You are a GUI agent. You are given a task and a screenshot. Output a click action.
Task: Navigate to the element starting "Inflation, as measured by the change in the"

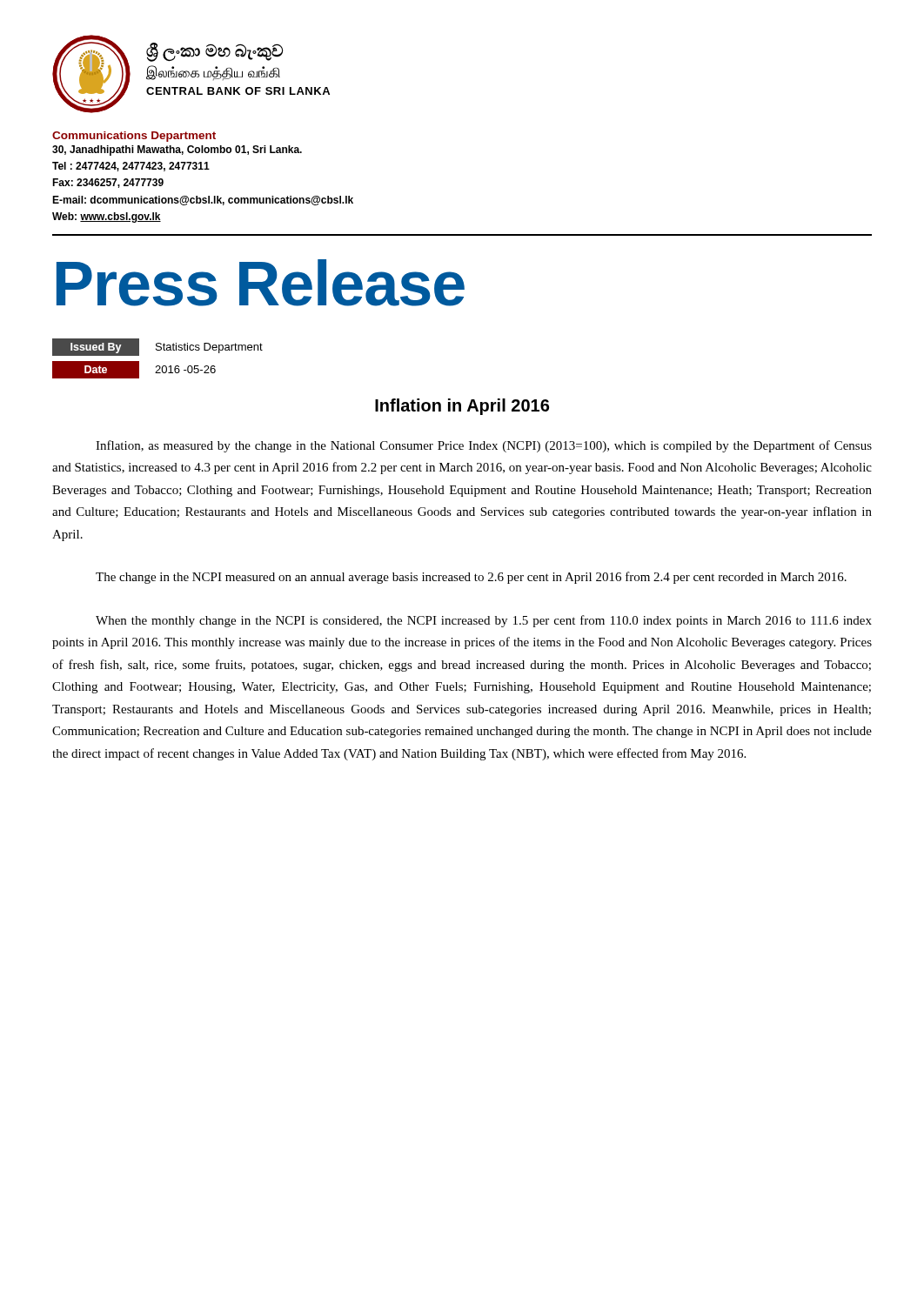(462, 489)
